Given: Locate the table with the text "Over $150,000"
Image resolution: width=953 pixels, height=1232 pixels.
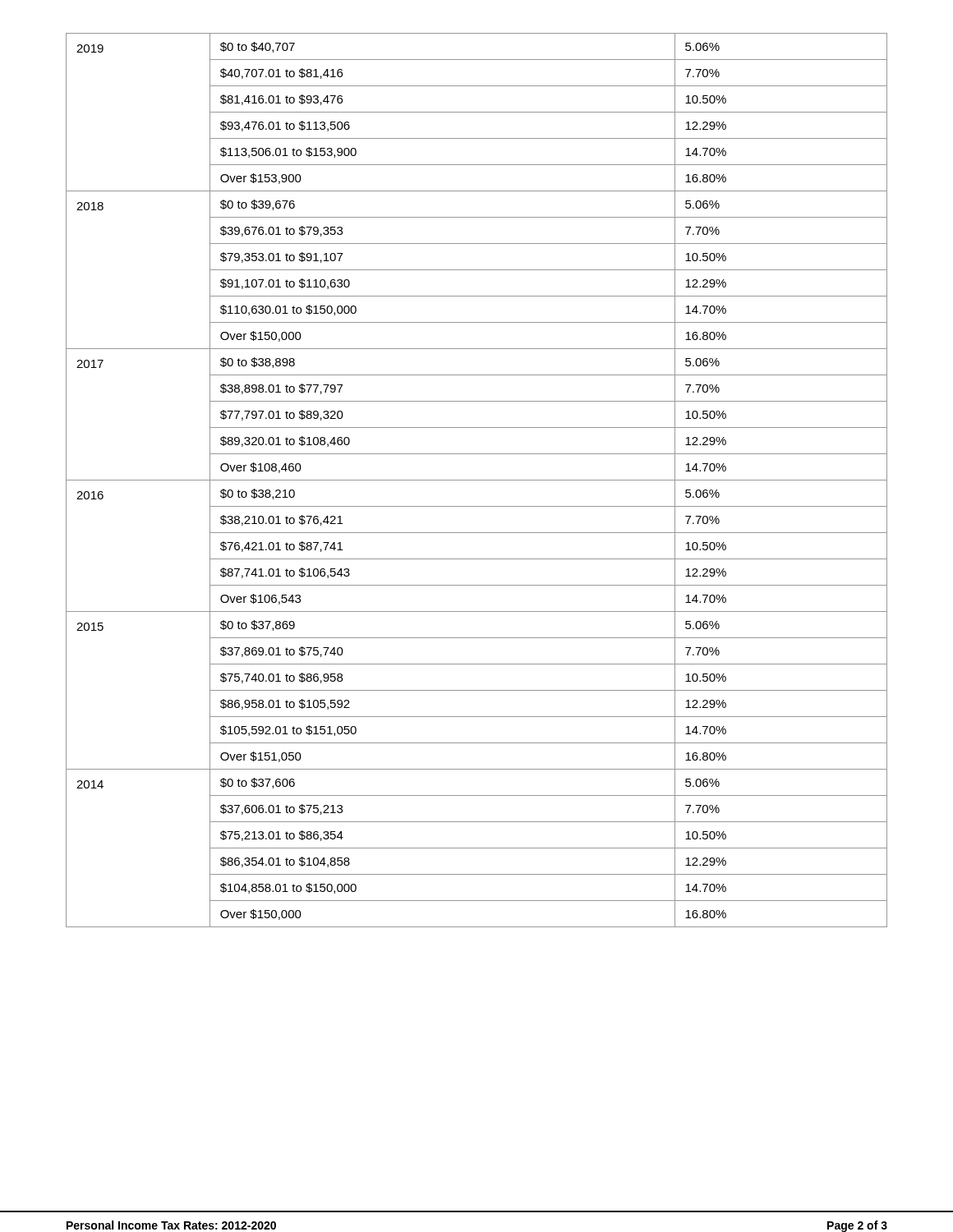Looking at the screenshot, I should [x=476, y=480].
